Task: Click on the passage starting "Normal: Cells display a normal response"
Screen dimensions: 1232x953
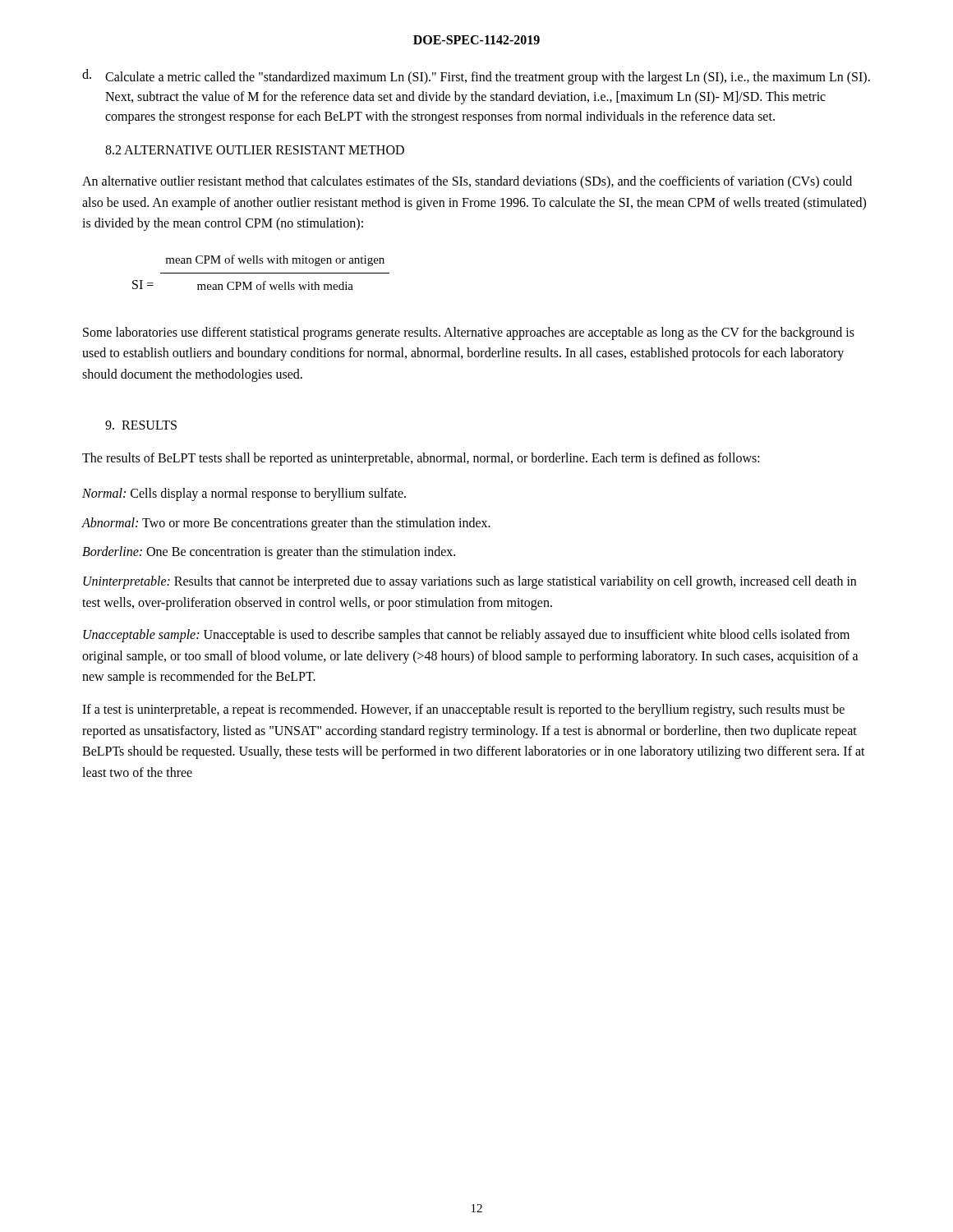Action: coord(244,493)
